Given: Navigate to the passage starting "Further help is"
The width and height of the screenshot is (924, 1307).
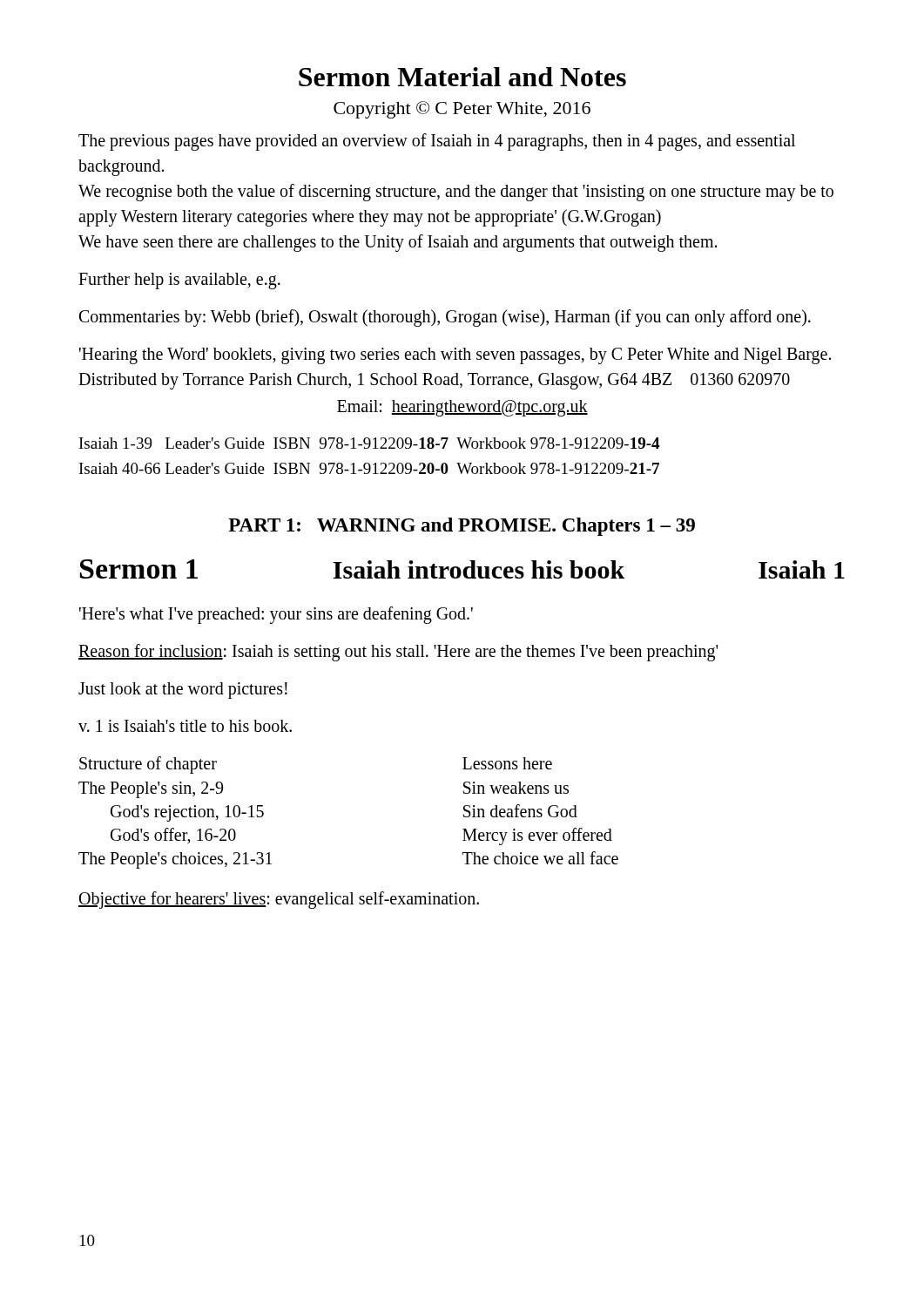Looking at the screenshot, I should pos(180,279).
